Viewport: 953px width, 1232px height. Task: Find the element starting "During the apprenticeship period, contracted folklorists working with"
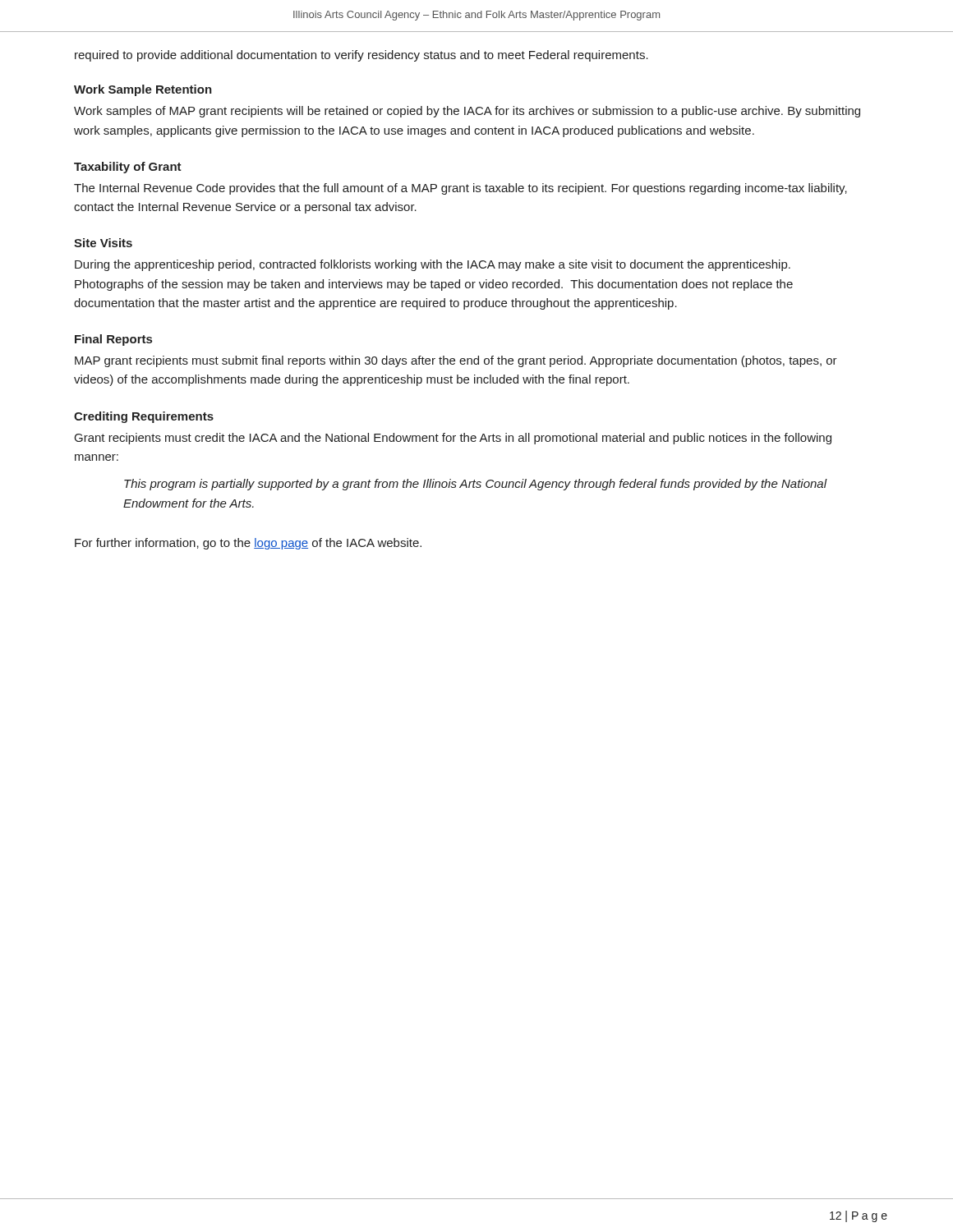click(x=433, y=283)
